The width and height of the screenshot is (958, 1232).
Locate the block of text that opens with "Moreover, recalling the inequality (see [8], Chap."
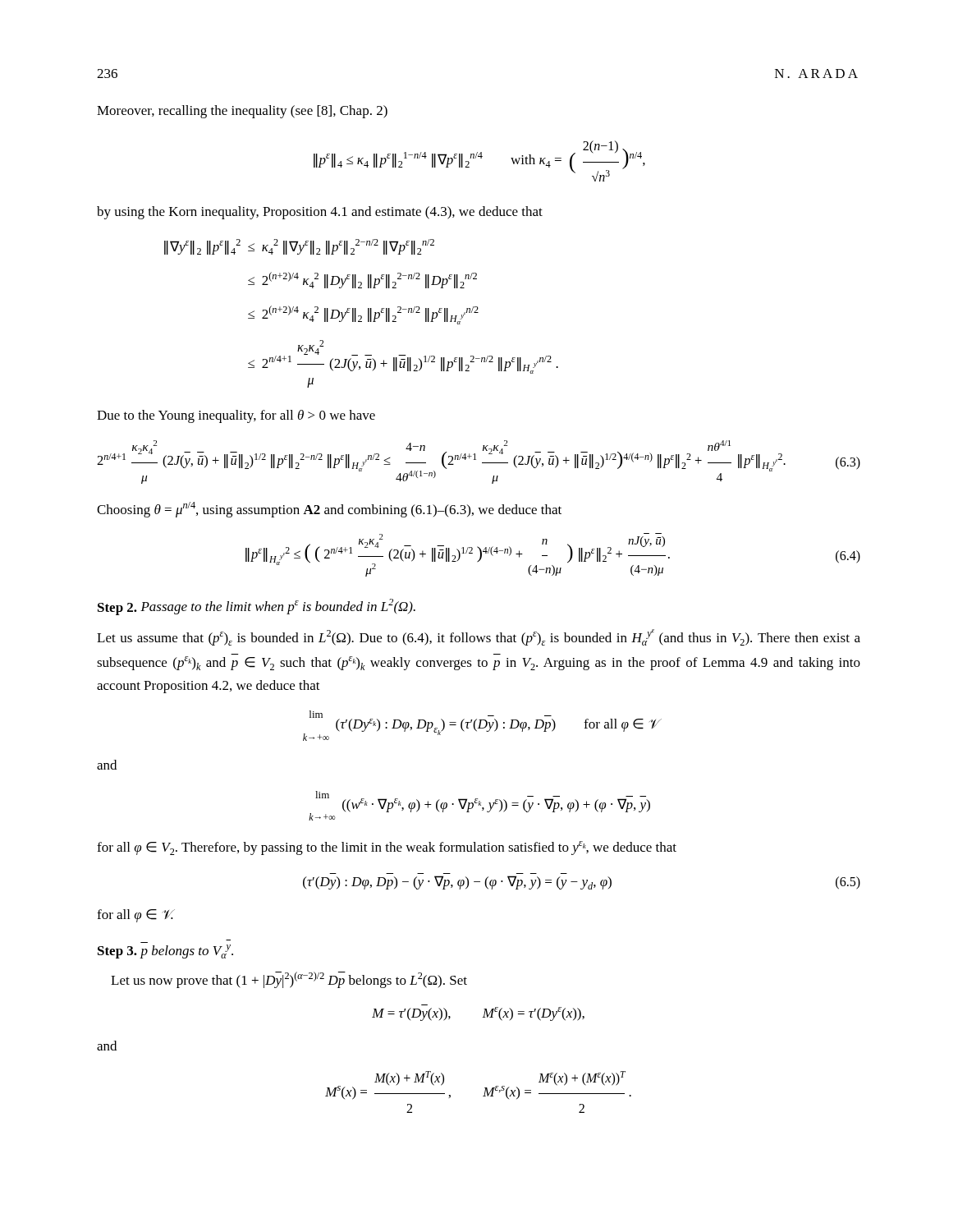[x=242, y=110]
